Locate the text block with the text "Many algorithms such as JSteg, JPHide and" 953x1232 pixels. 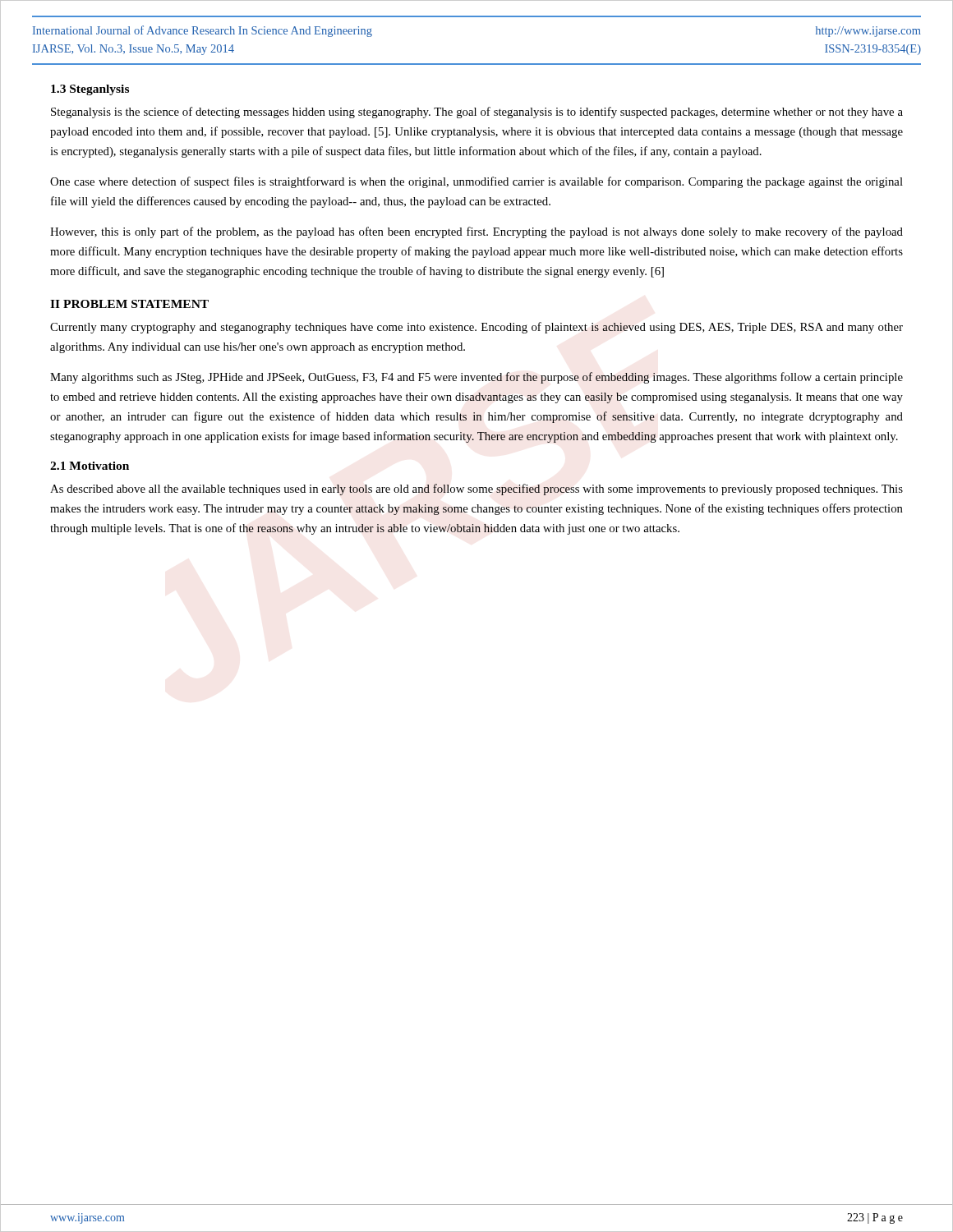point(476,406)
